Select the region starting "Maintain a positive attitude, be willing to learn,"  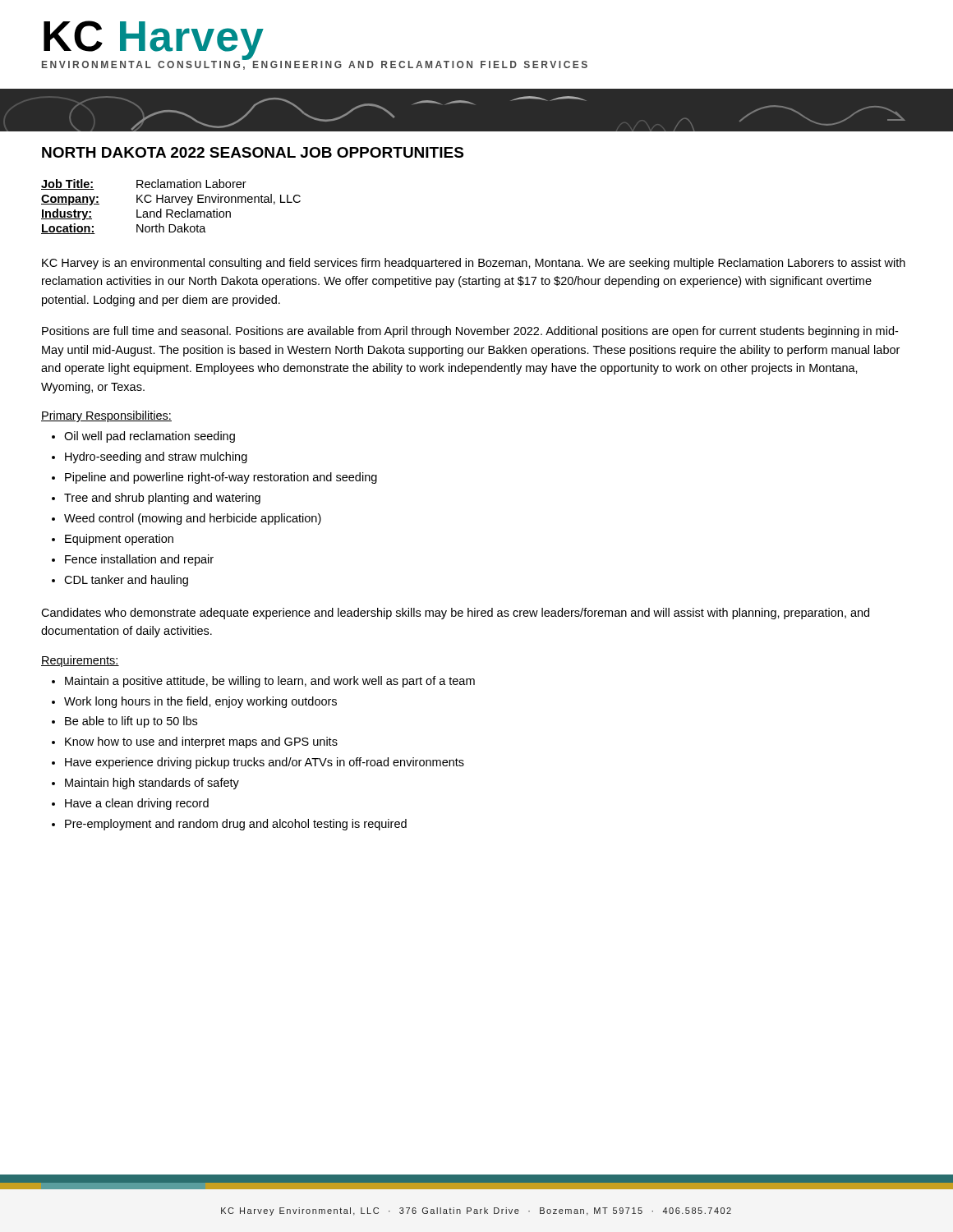click(x=270, y=681)
